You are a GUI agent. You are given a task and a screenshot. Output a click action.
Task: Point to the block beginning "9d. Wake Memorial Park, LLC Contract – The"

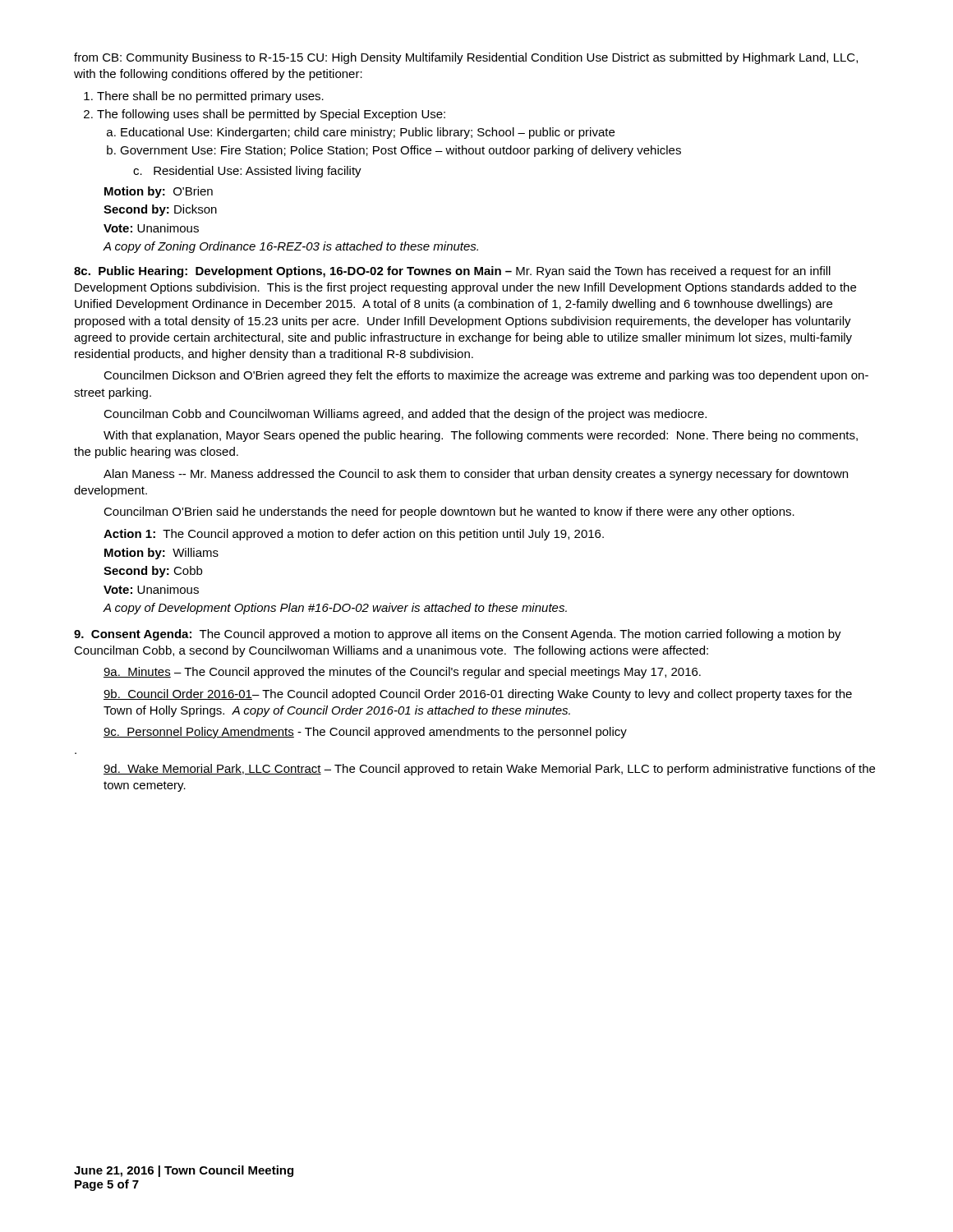pos(490,776)
